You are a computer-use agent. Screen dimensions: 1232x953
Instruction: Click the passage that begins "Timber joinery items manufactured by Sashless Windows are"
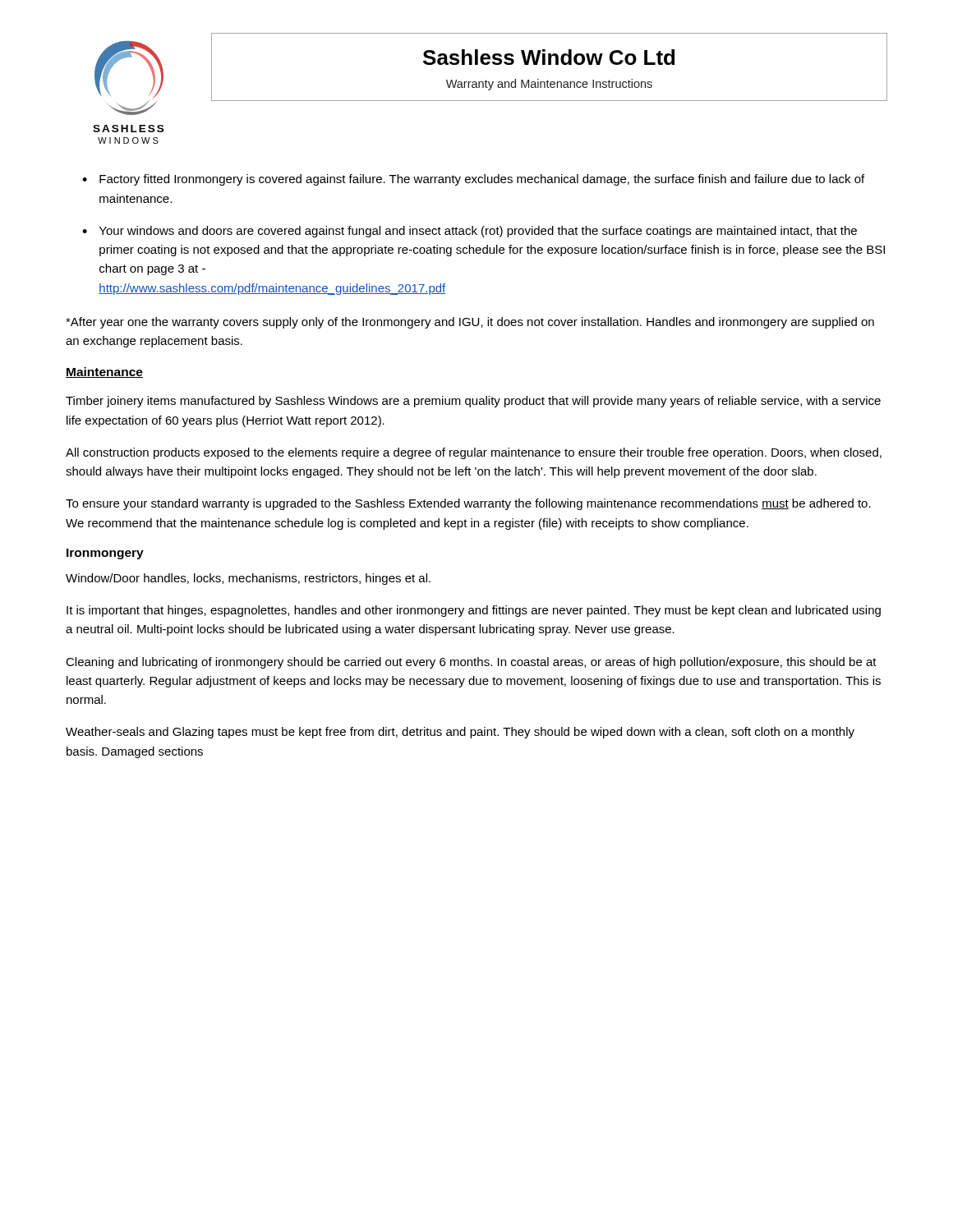pyautogui.click(x=473, y=410)
